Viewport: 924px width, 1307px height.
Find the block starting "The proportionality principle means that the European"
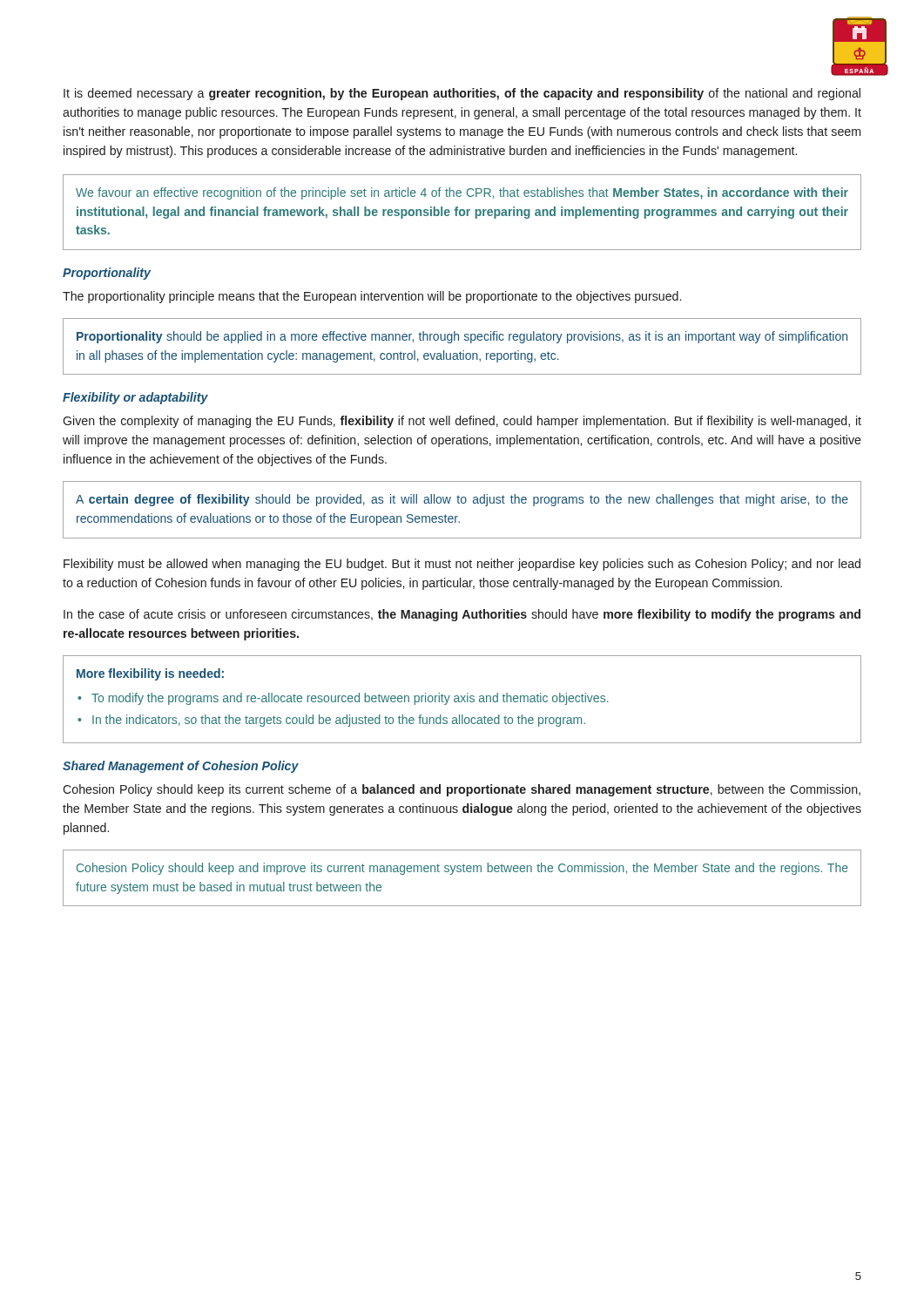click(462, 296)
